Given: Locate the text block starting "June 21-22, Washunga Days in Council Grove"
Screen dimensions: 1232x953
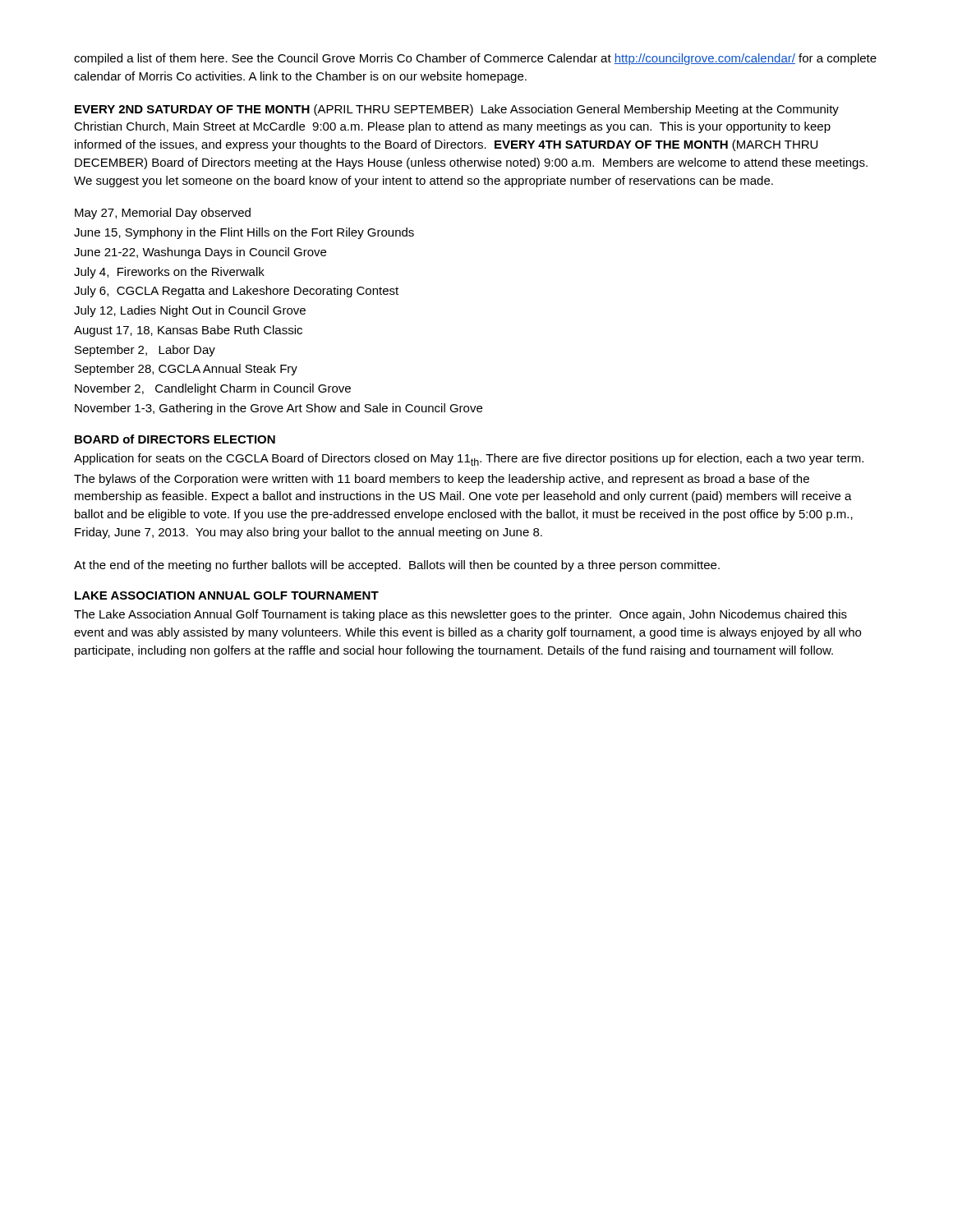Looking at the screenshot, I should 200,252.
